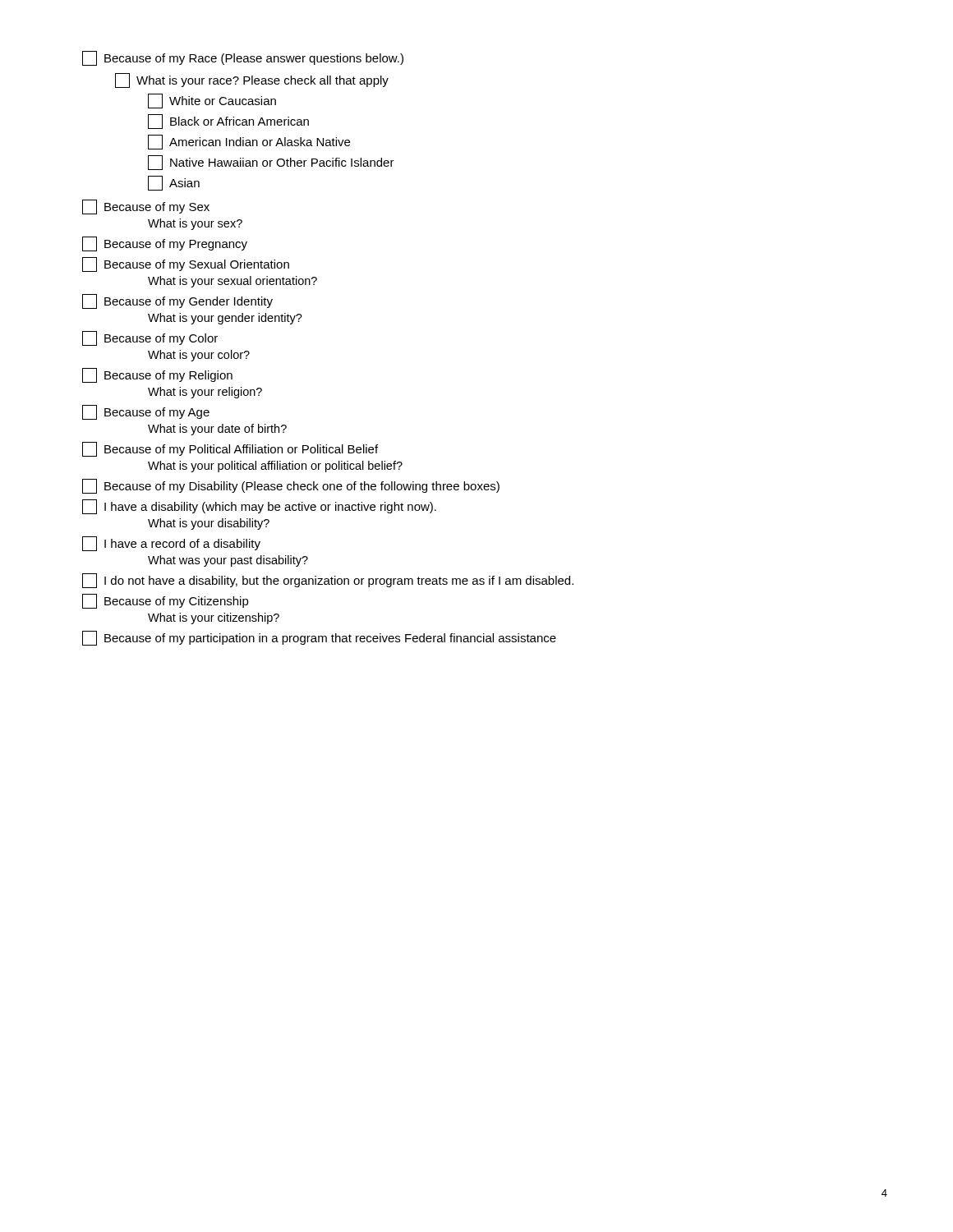Point to the passage starting "What is your political affiliation or"

(x=275, y=466)
